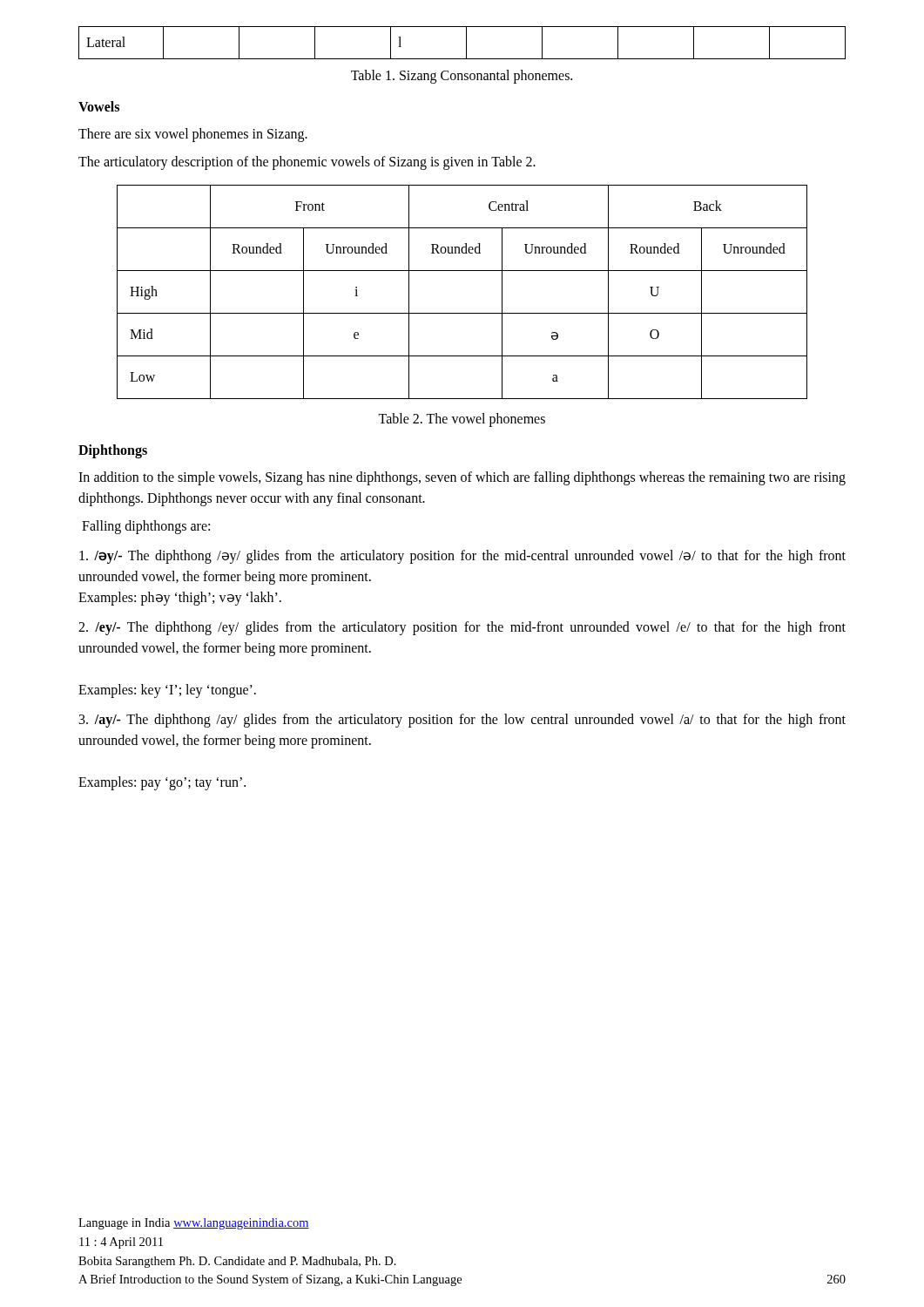Find the table that mentions "Front"
Screen dimensions: 1307x924
(x=462, y=292)
